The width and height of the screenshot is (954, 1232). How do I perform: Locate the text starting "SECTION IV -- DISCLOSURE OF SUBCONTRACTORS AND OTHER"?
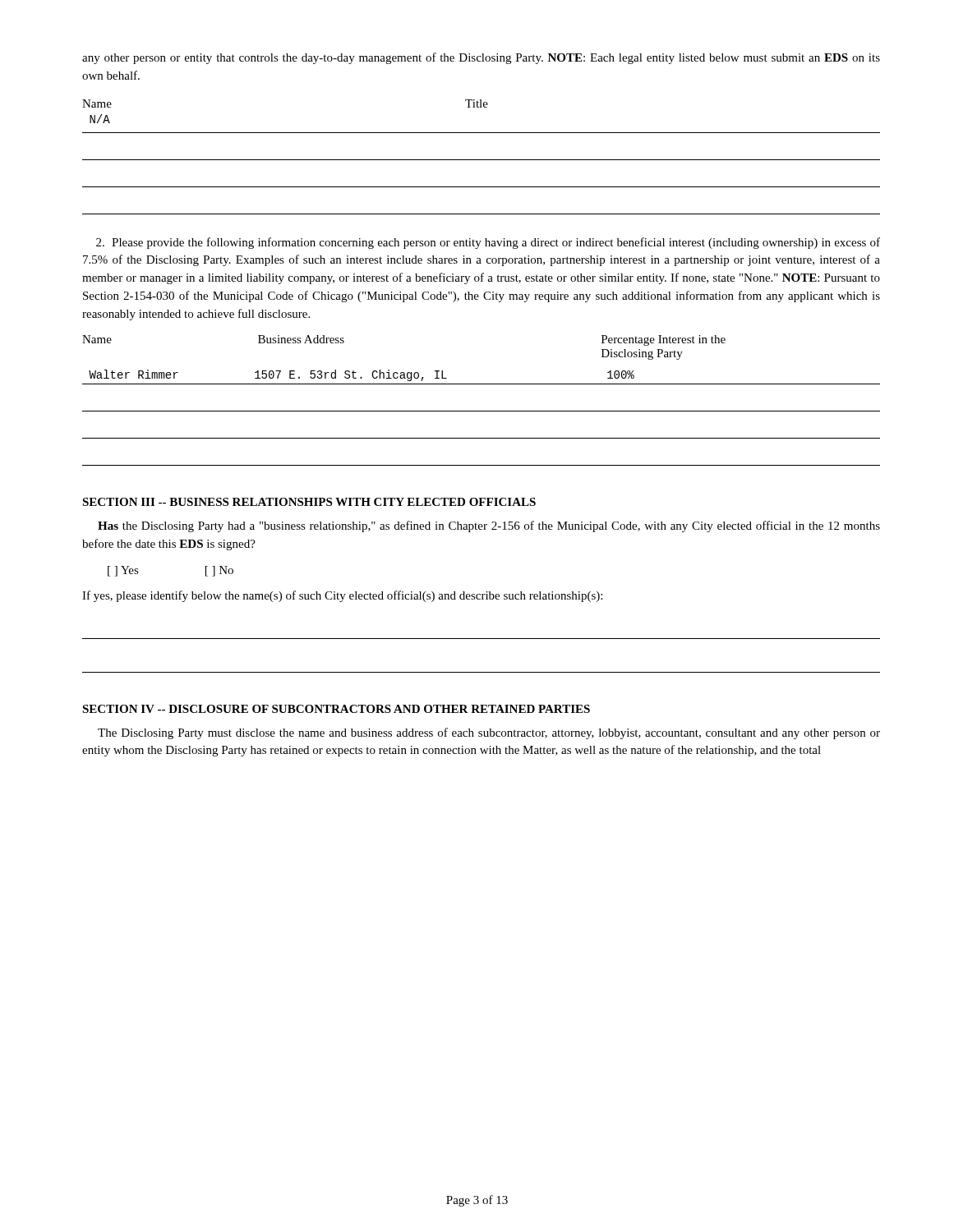click(x=336, y=708)
